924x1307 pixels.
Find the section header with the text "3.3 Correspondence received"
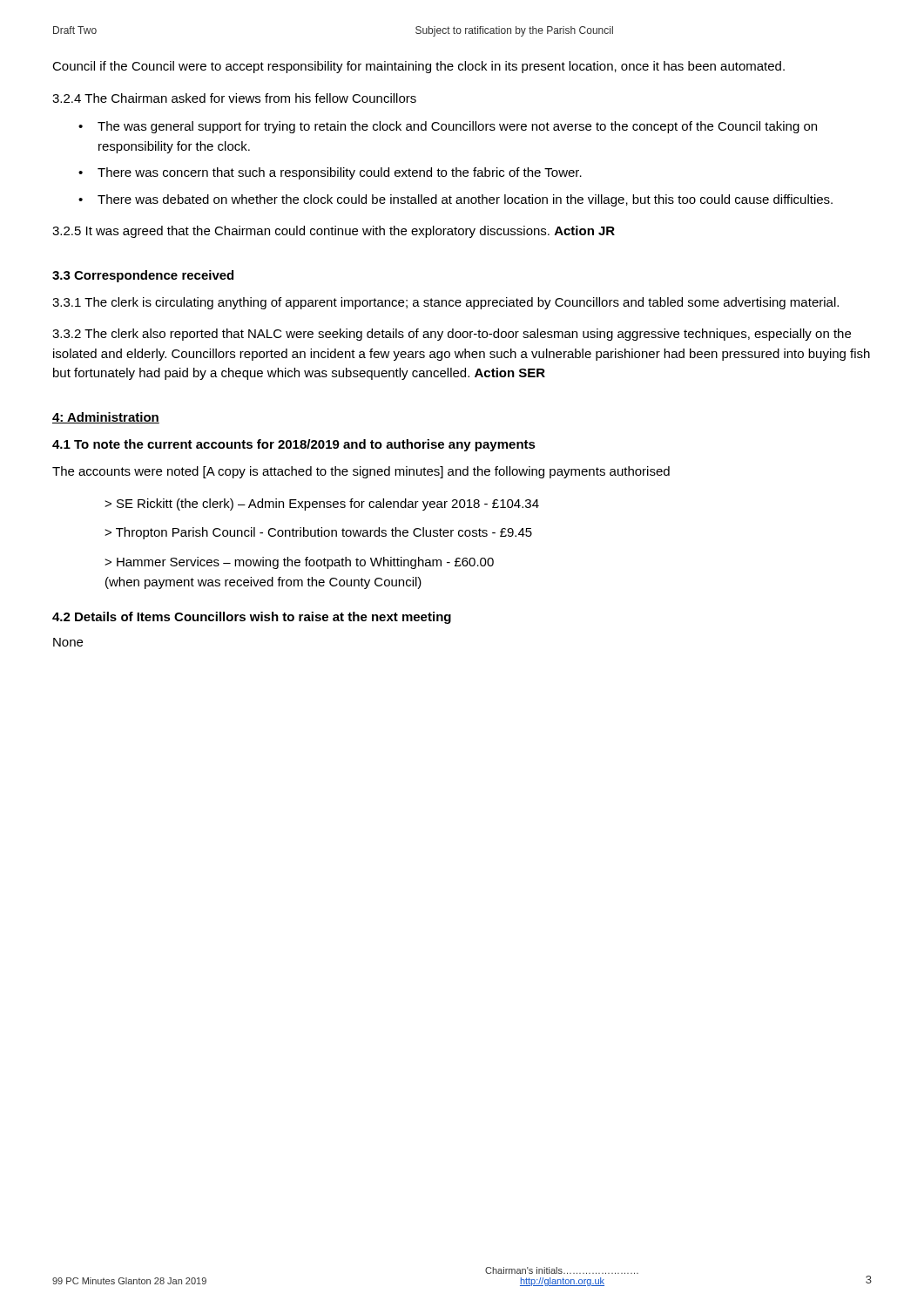tap(143, 274)
